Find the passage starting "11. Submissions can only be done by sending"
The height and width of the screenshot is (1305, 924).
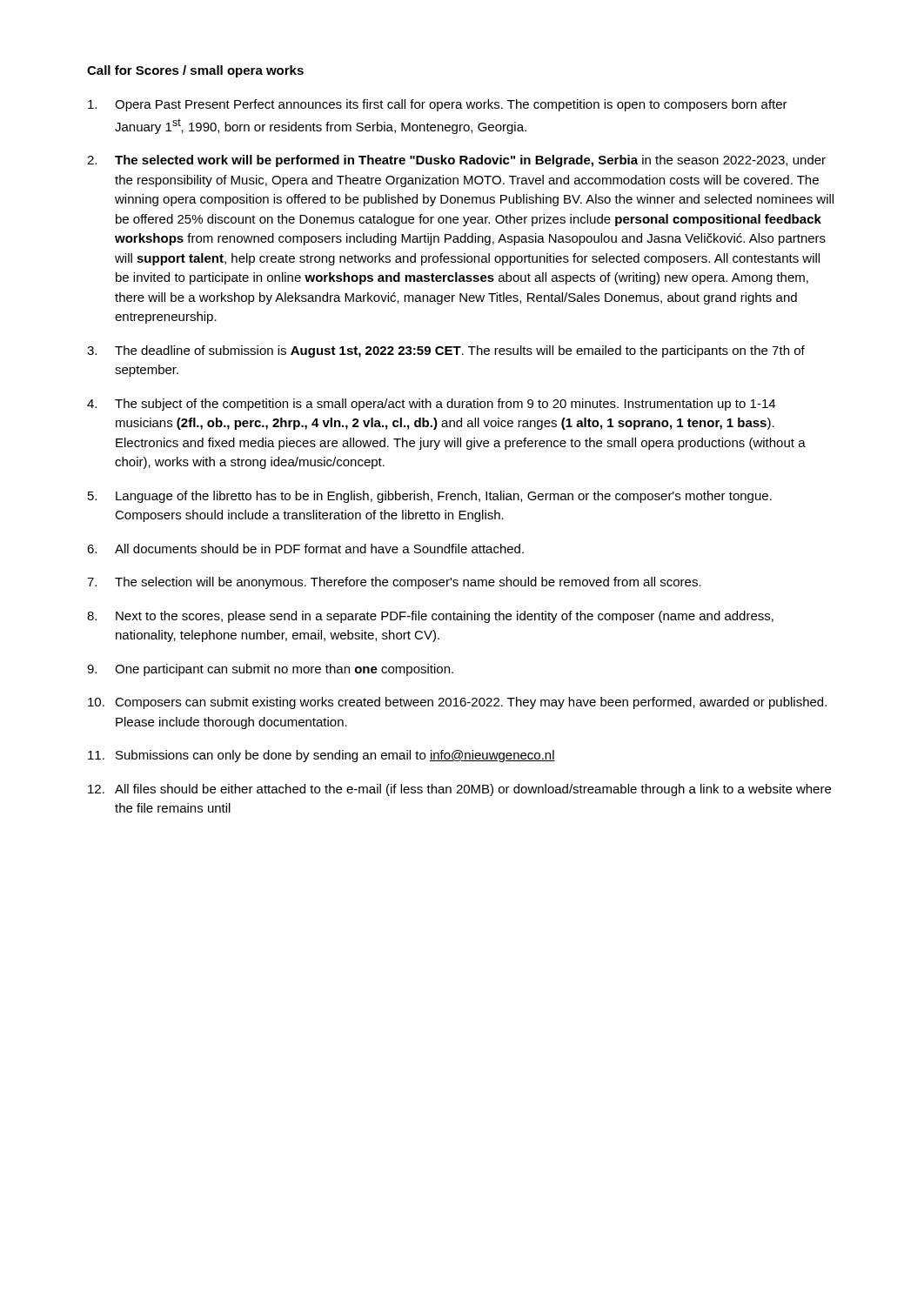click(x=462, y=755)
